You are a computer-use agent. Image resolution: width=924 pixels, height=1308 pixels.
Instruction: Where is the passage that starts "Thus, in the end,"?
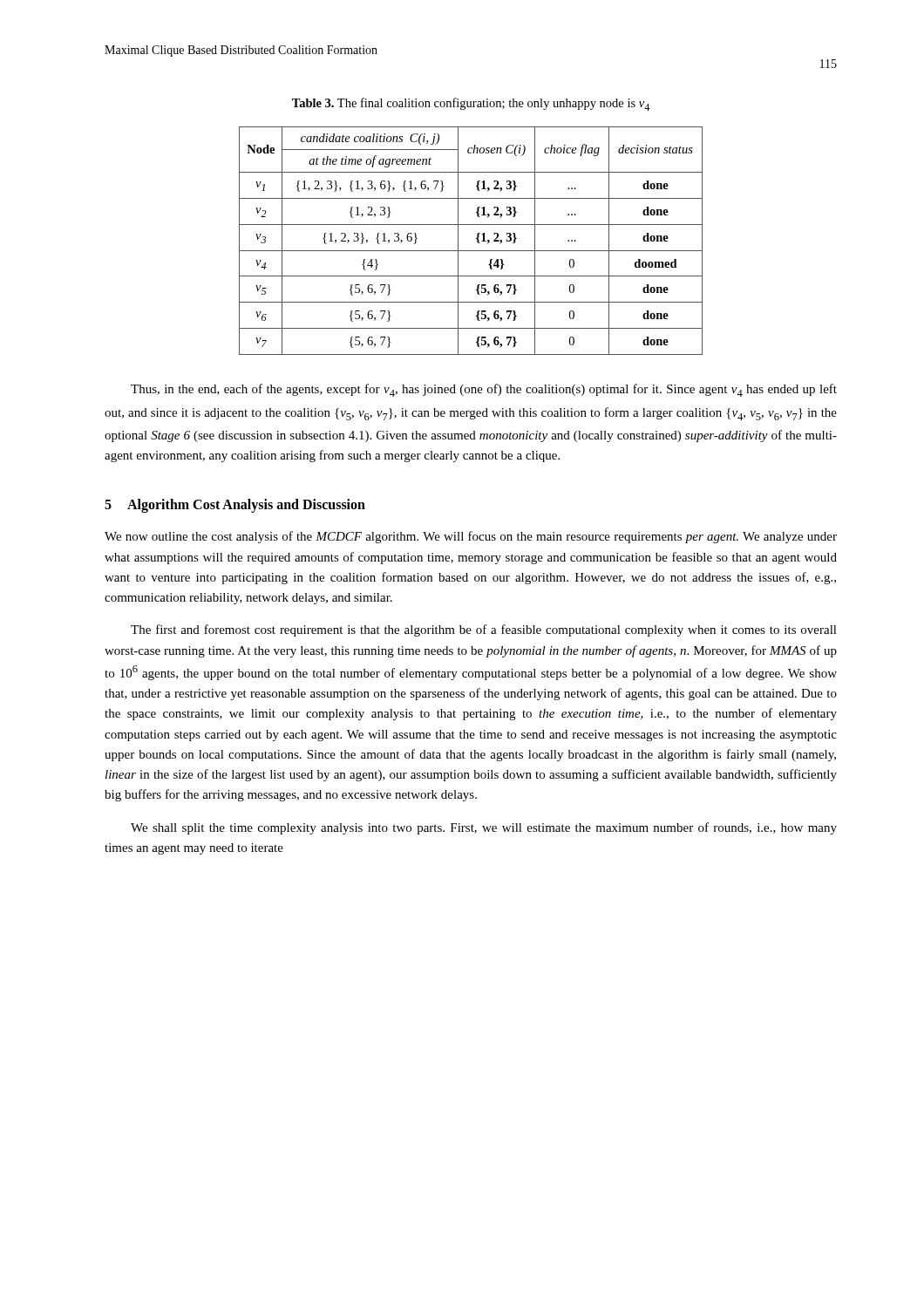[471, 422]
